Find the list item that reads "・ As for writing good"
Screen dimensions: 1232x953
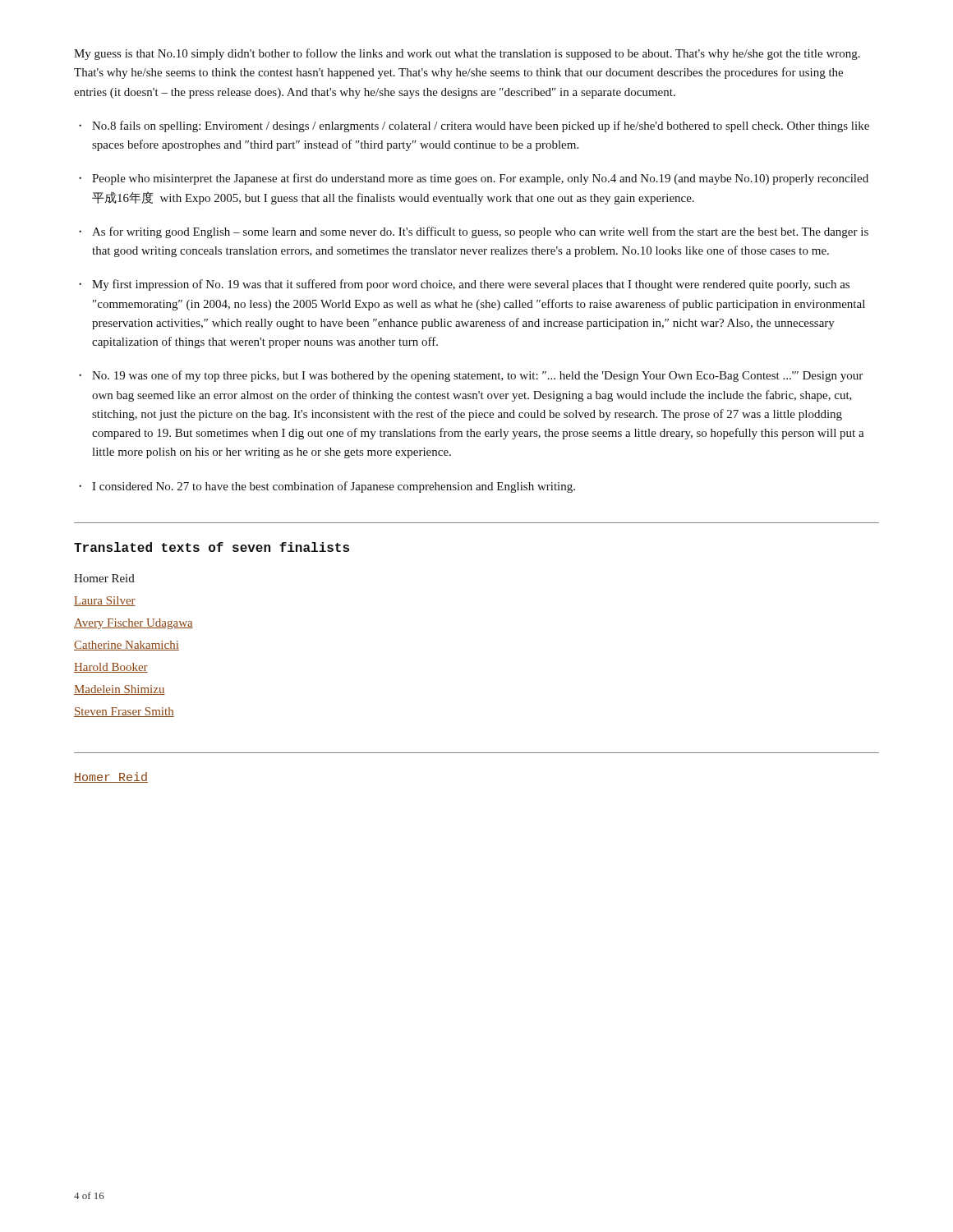tap(476, 241)
